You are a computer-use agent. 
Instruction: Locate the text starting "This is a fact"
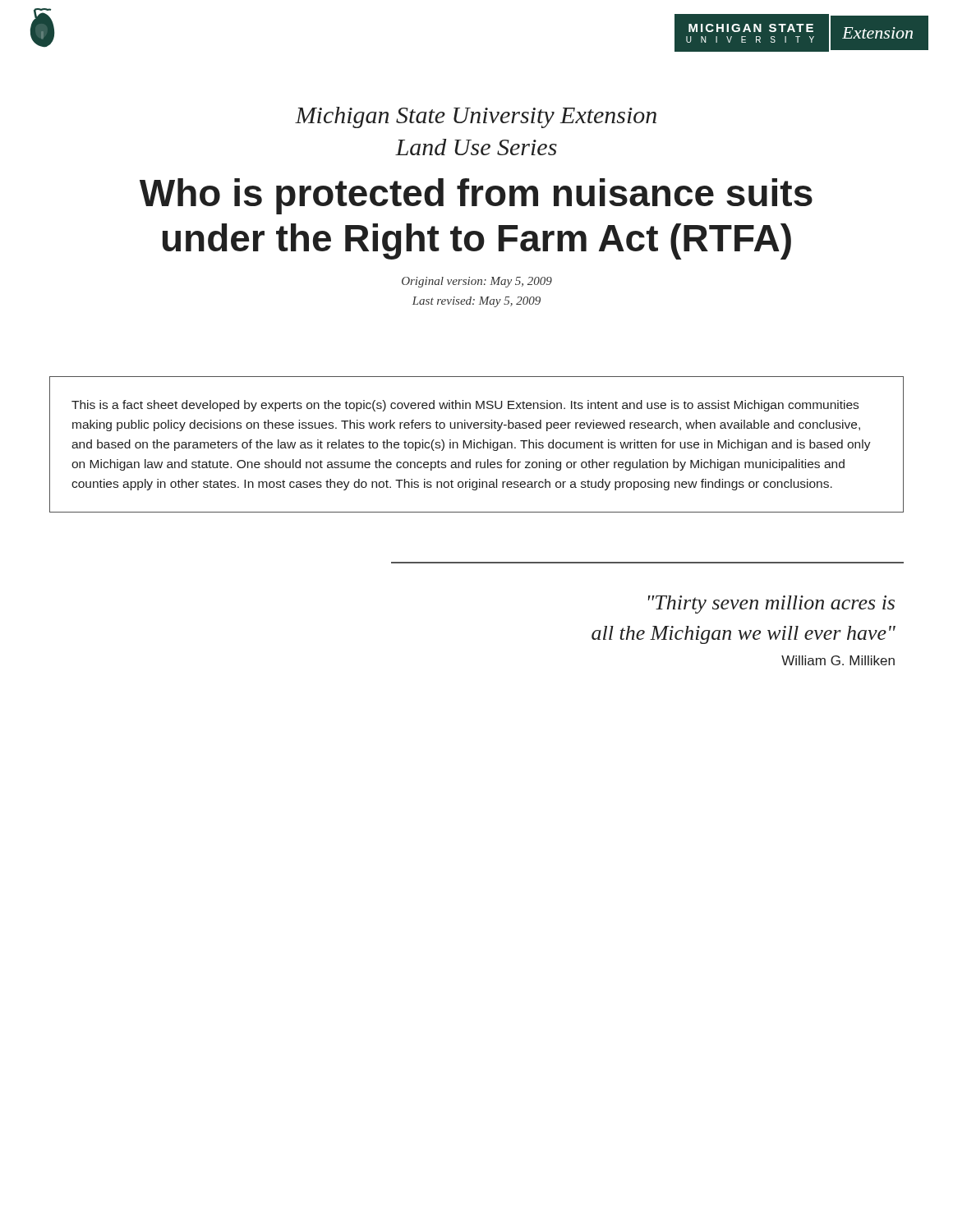click(471, 444)
